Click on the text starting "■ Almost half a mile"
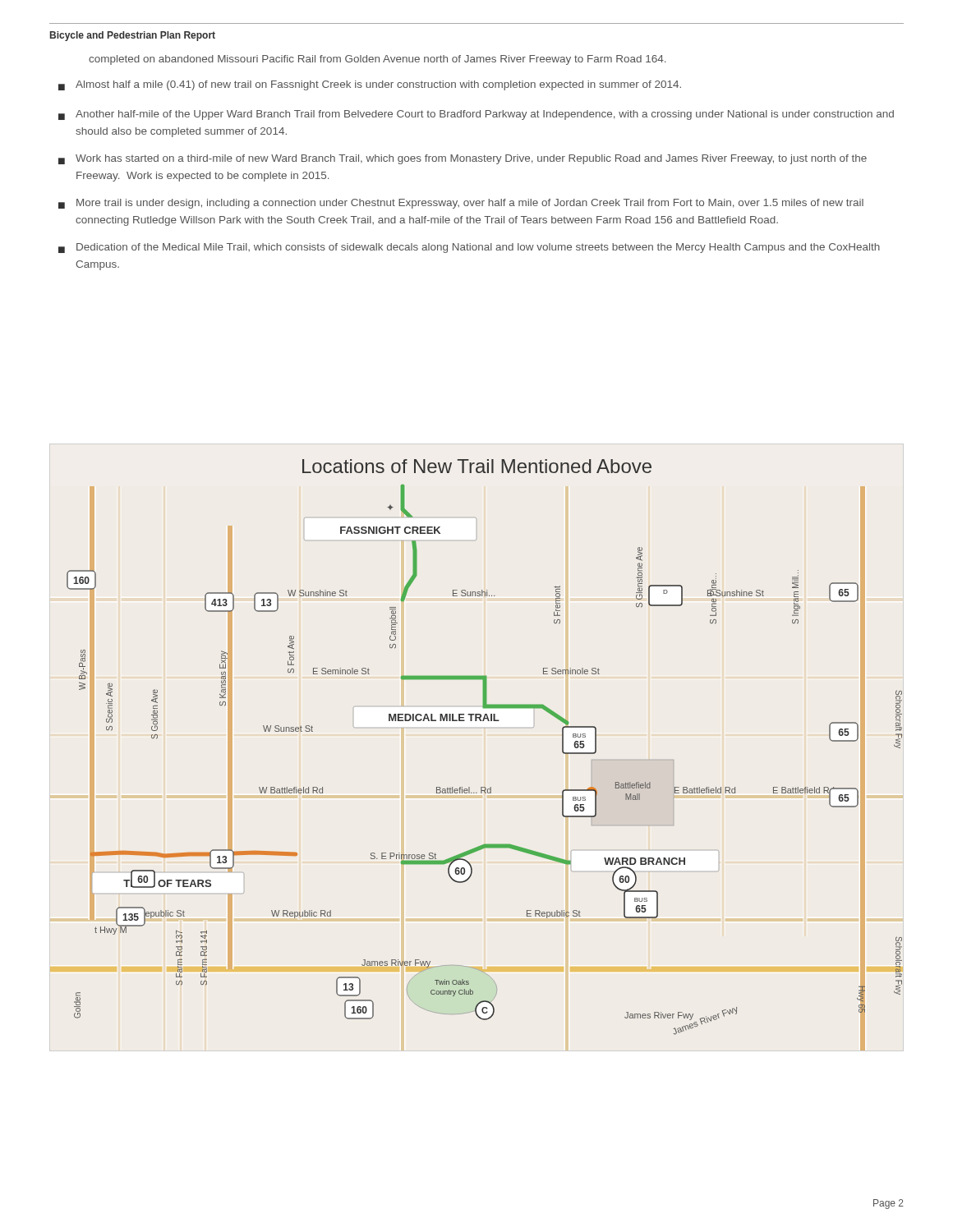The width and height of the screenshot is (953, 1232). pyautogui.click(x=481, y=86)
